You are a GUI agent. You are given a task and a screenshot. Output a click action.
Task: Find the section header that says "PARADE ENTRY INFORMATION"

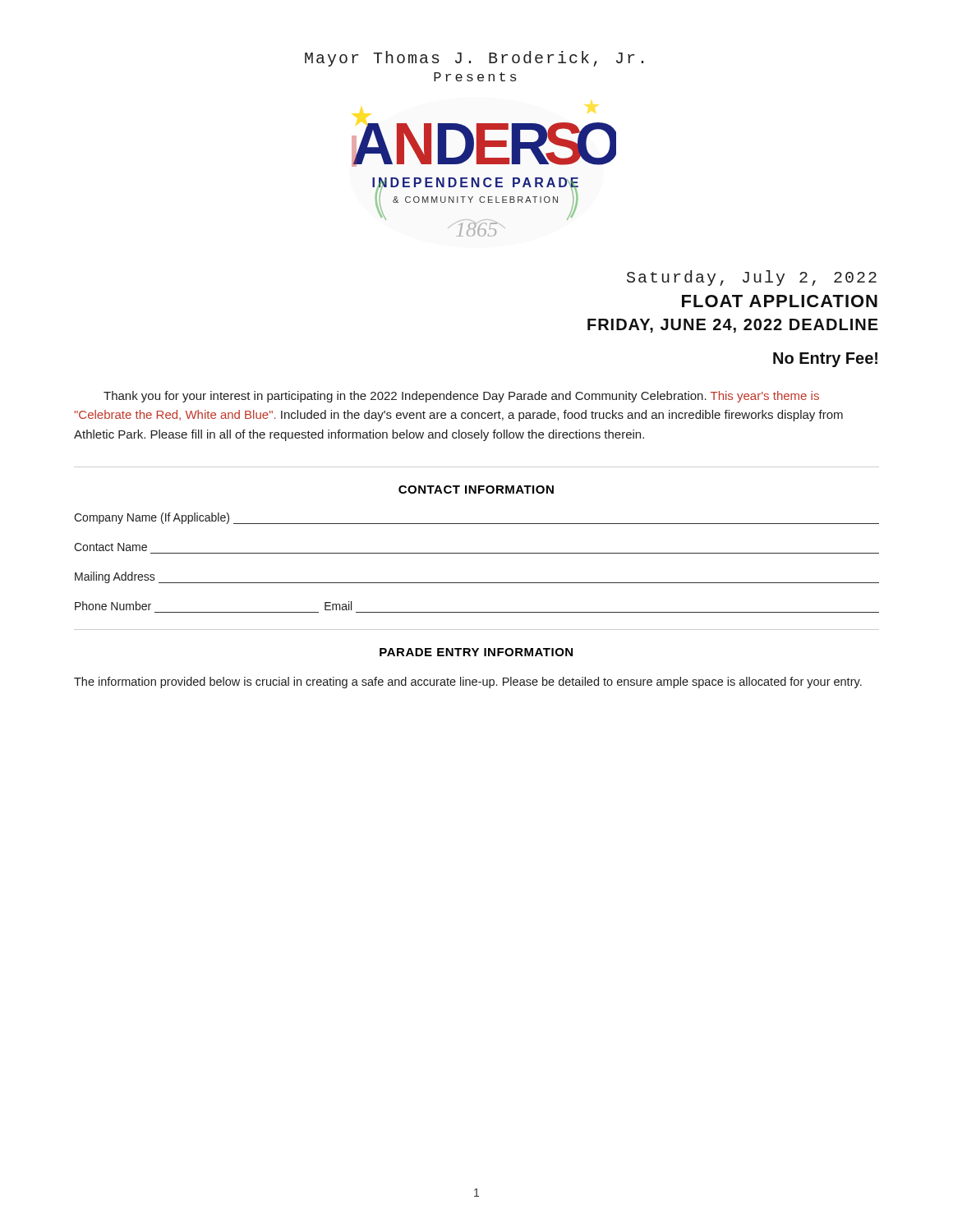pyautogui.click(x=476, y=652)
